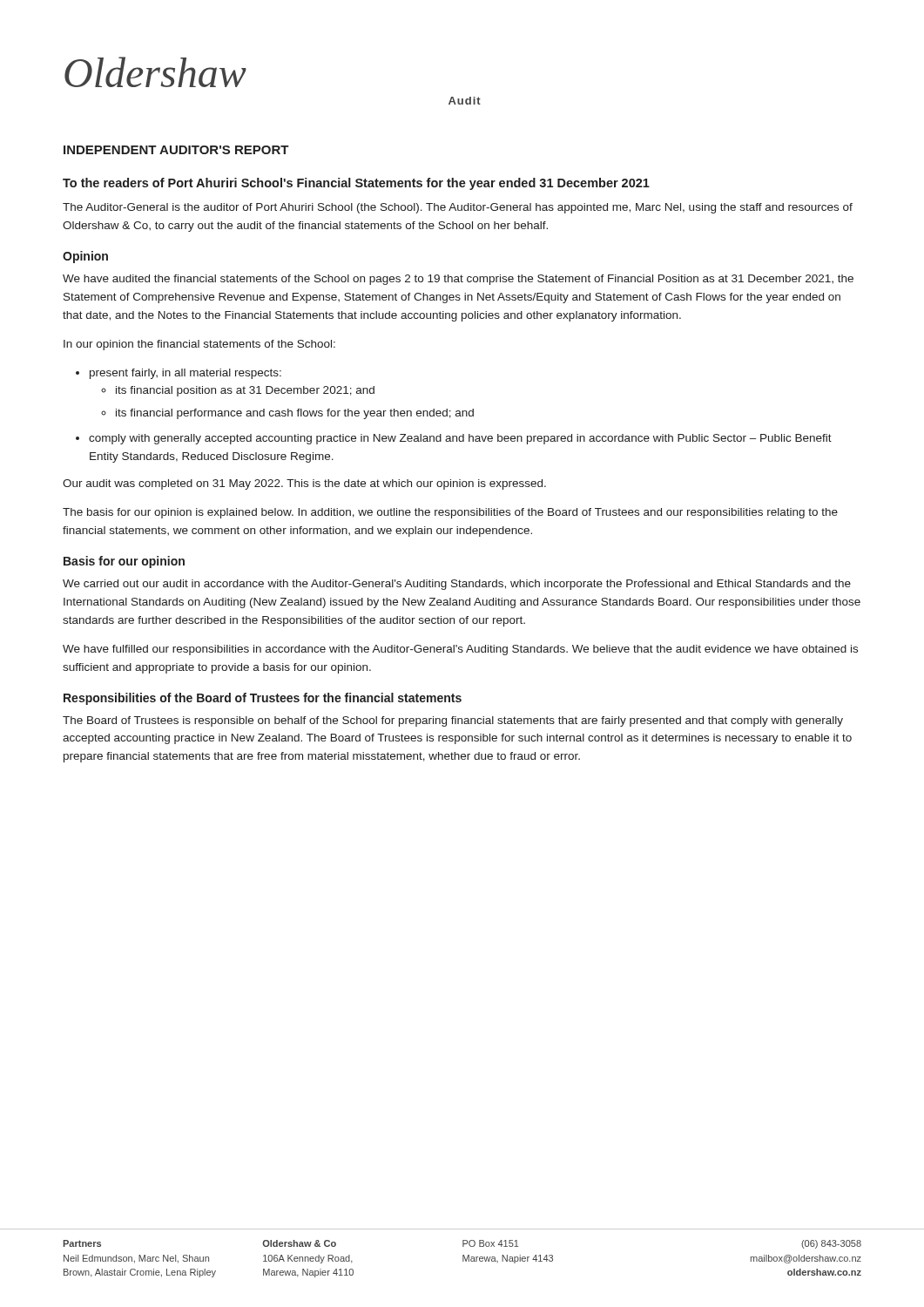Image resolution: width=924 pixels, height=1307 pixels.
Task: Locate the list item containing "its financial performance"
Action: pyautogui.click(x=295, y=413)
